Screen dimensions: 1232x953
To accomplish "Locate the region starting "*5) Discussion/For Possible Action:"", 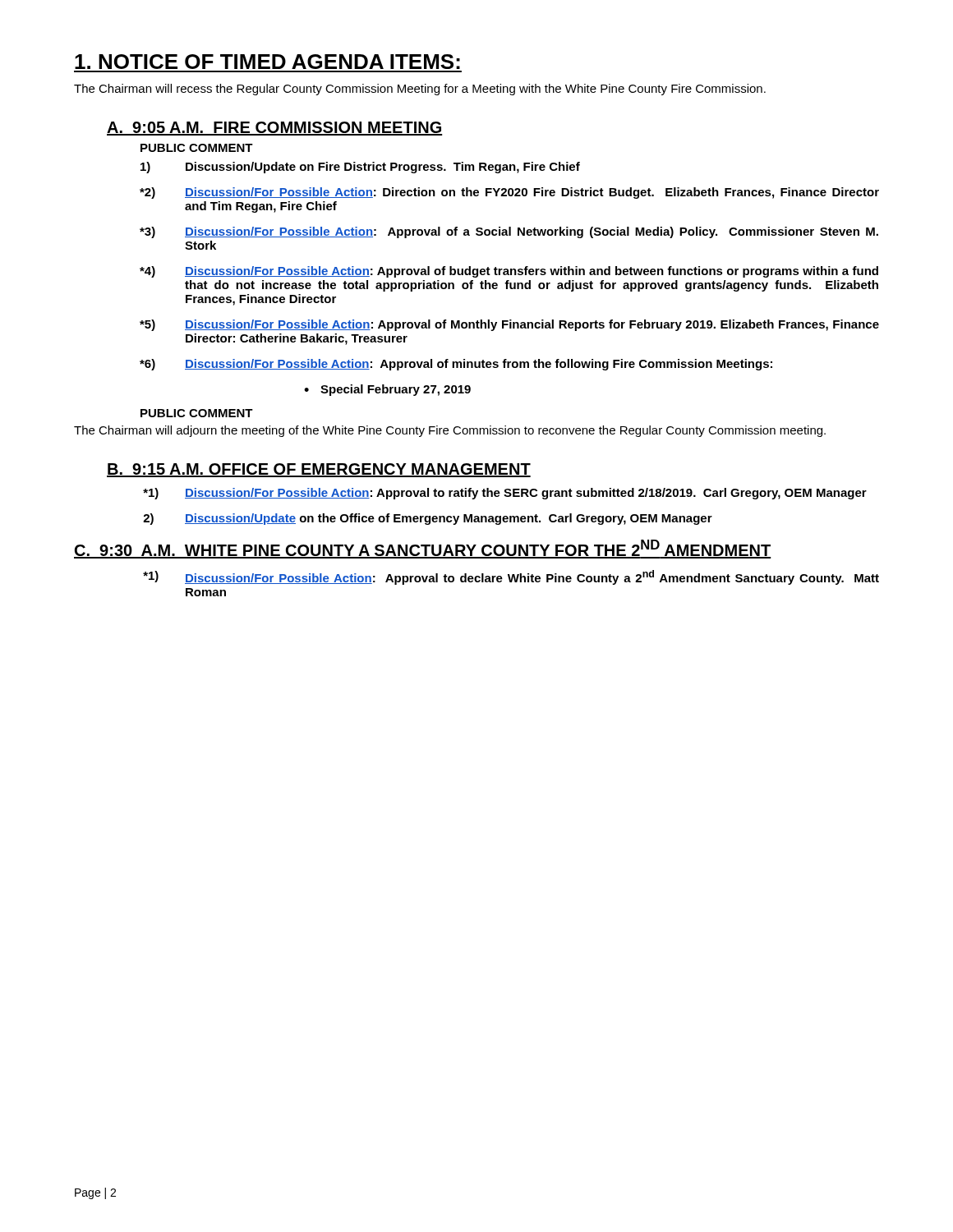I will [x=509, y=331].
